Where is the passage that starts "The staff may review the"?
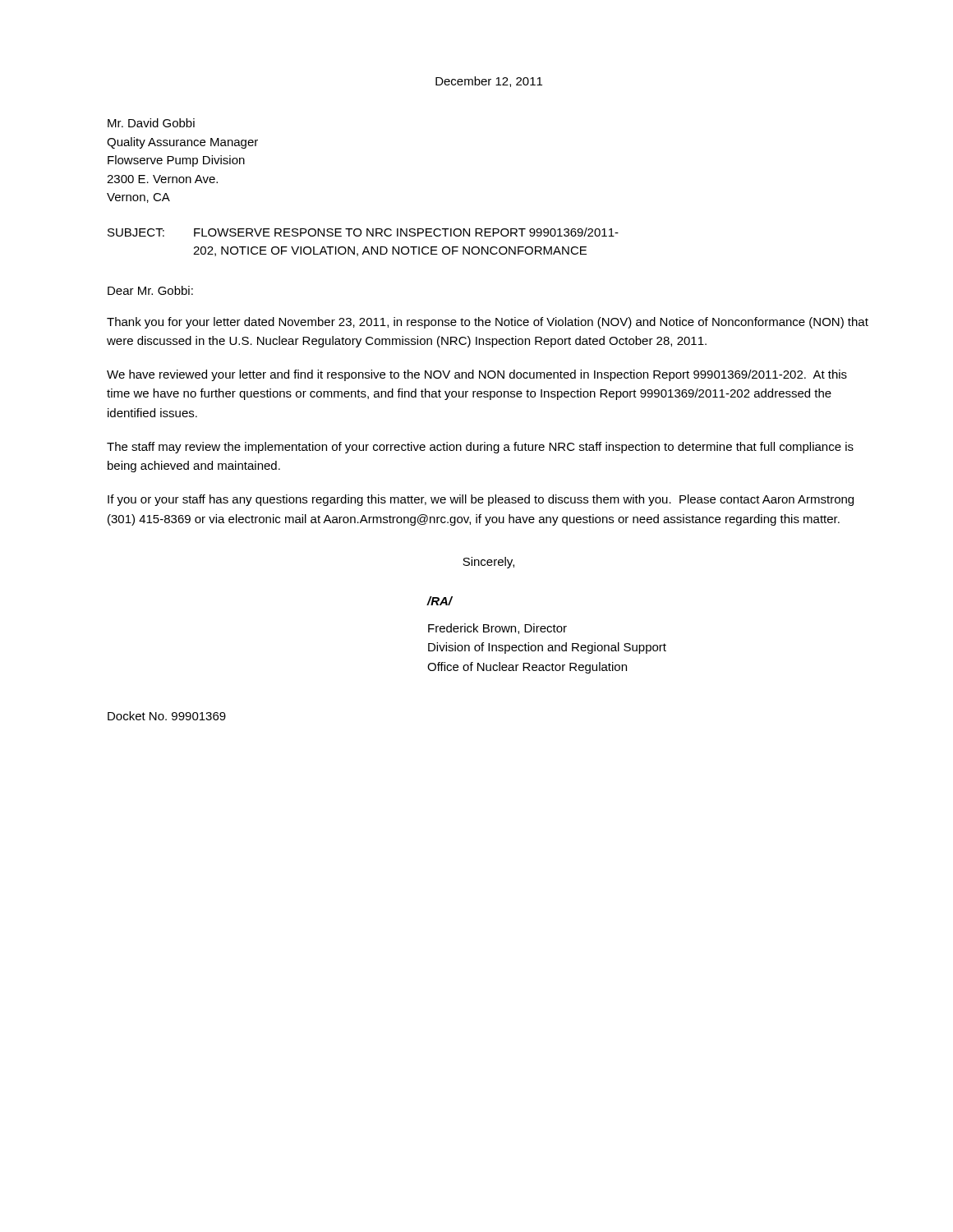Image resolution: width=953 pixels, height=1232 pixels. point(480,456)
